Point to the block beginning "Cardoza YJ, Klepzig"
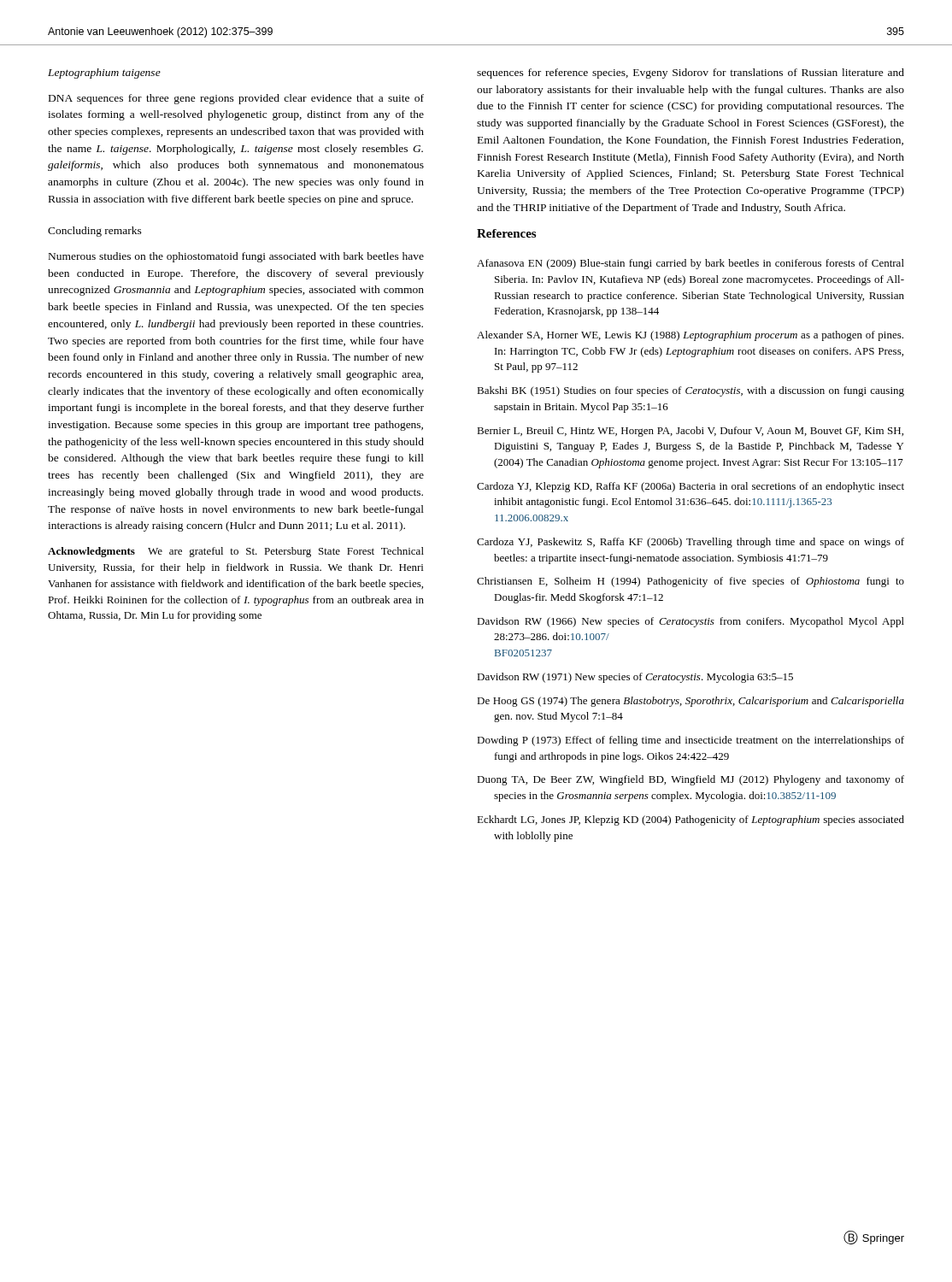 (690, 502)
